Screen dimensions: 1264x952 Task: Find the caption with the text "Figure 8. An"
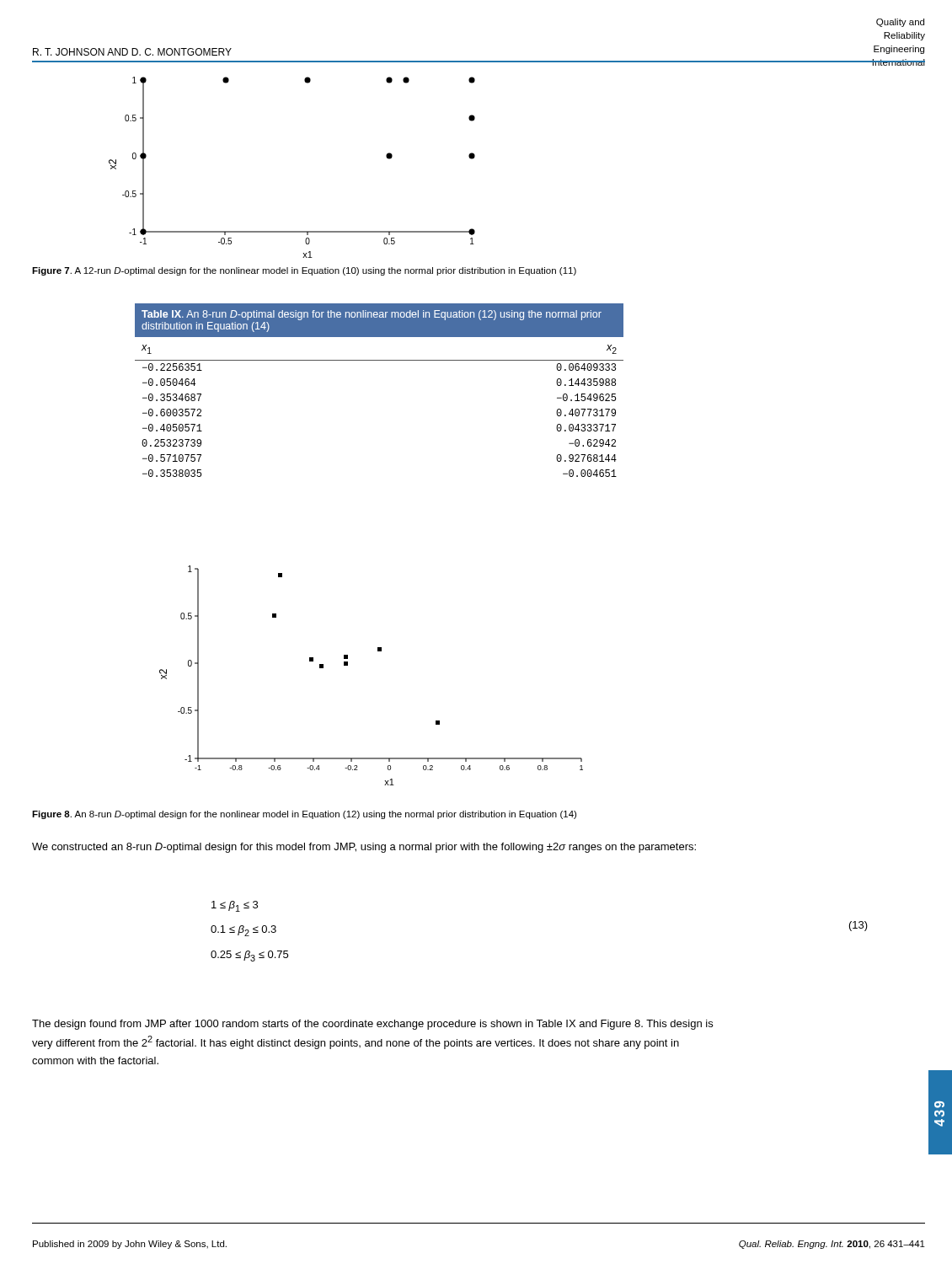click(x=304, y=814)
